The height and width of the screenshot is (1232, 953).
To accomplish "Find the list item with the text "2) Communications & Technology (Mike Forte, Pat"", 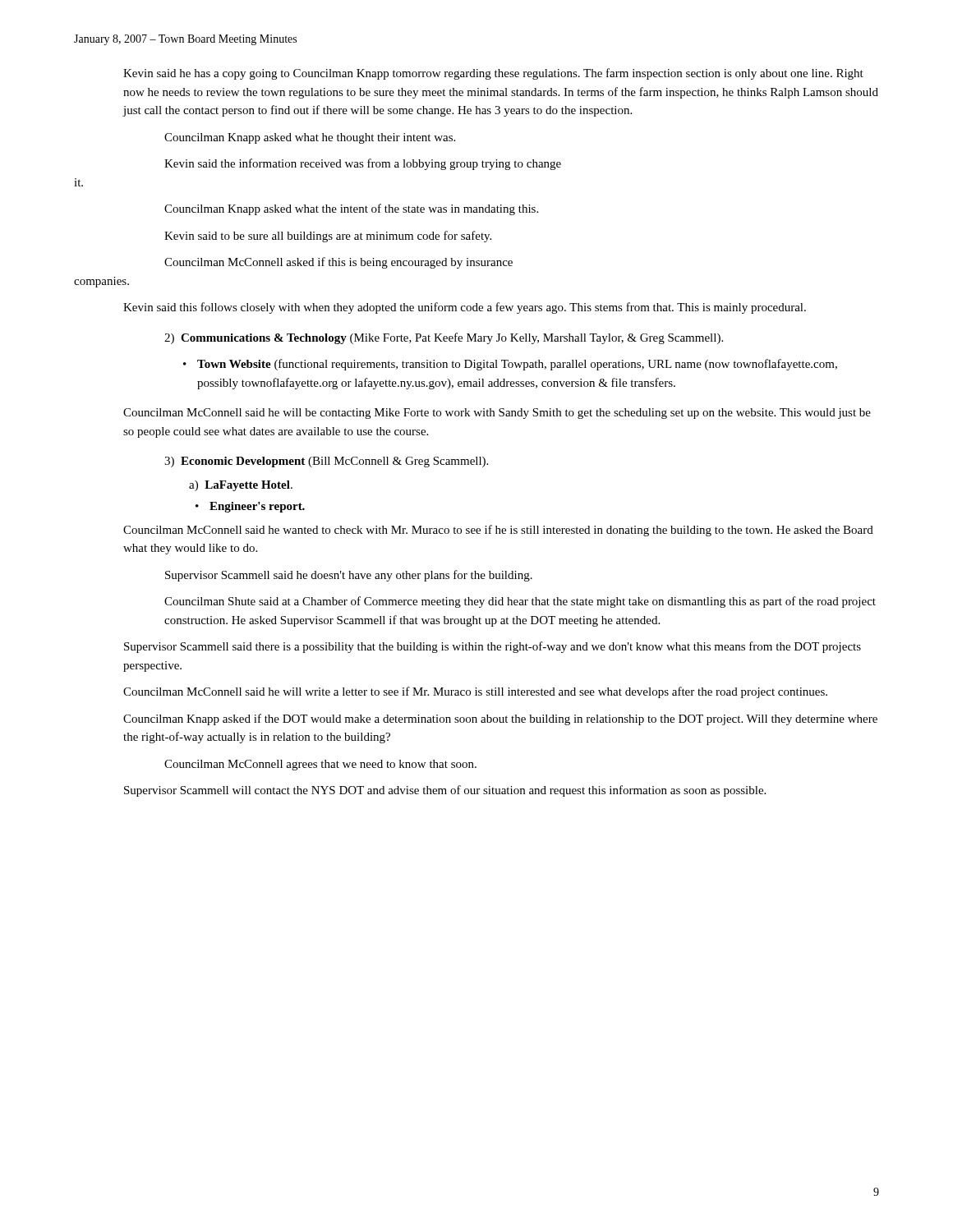I will (444, 337).
